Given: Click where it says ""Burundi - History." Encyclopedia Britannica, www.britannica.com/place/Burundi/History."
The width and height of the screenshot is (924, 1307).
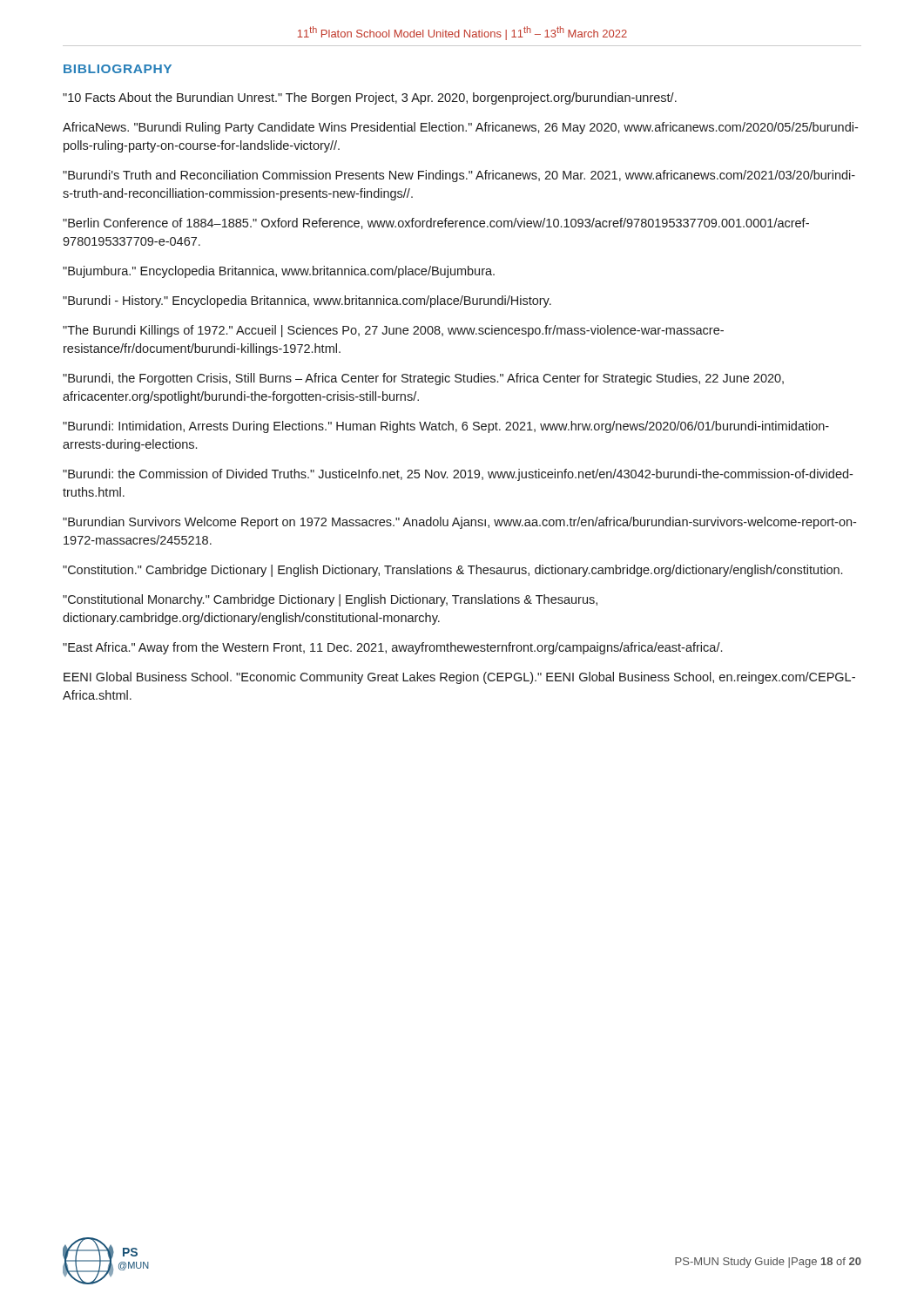Looking at the screenshot, I should pyautogui.click(x=307, y=301).
